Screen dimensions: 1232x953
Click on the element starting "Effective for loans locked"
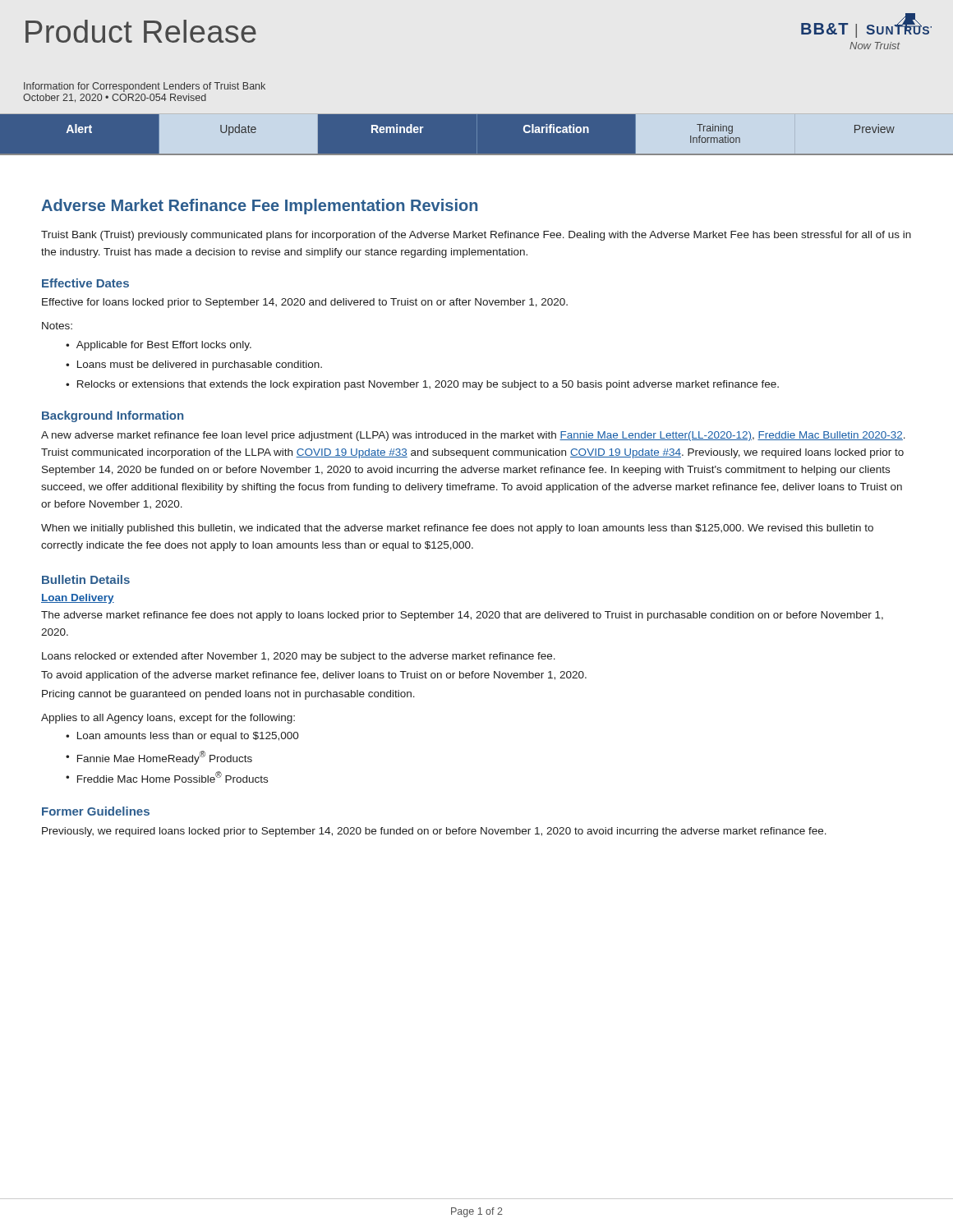305,302
